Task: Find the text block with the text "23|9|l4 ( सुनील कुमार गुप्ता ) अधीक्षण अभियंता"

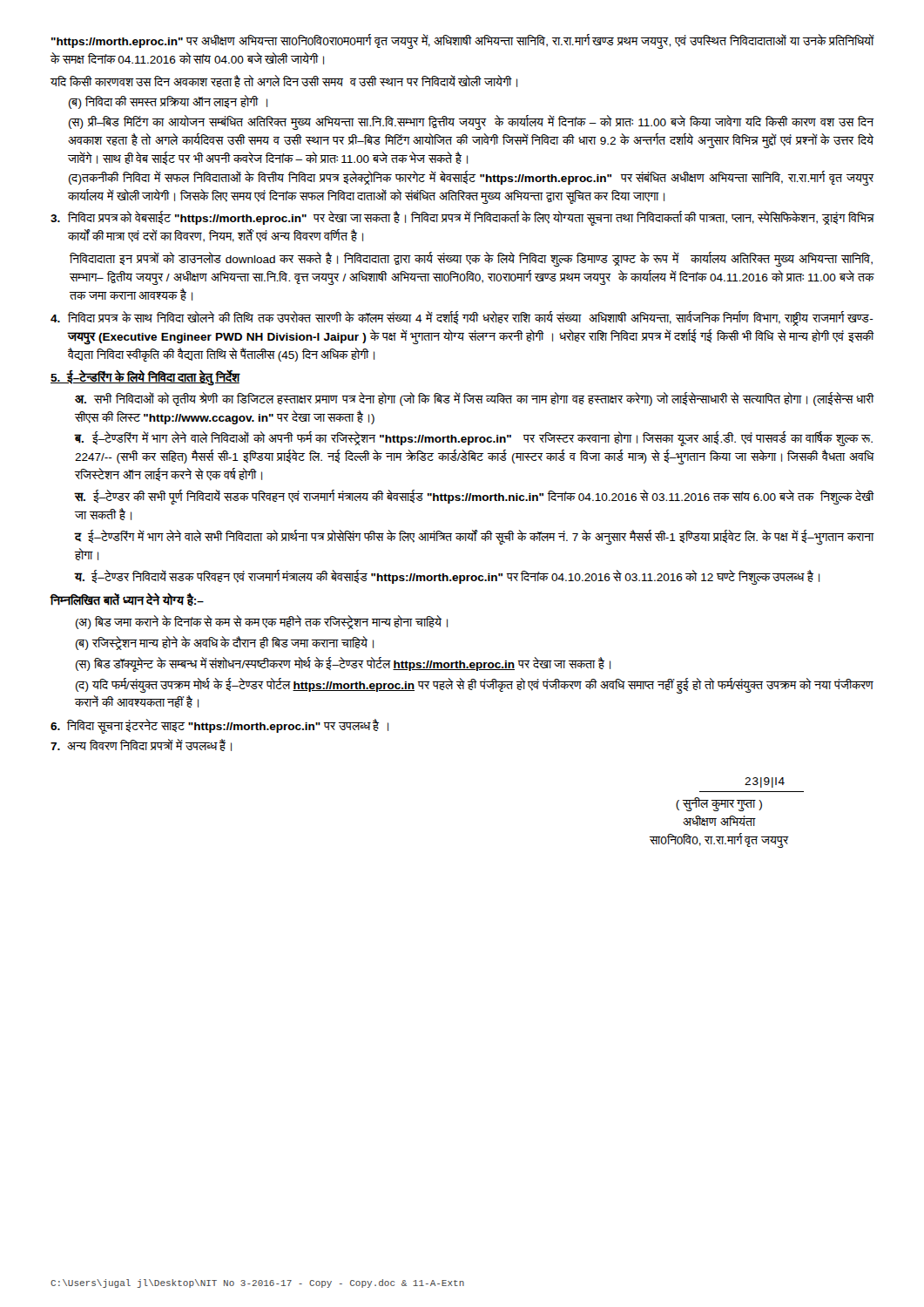Action: [x=719, y=810]
